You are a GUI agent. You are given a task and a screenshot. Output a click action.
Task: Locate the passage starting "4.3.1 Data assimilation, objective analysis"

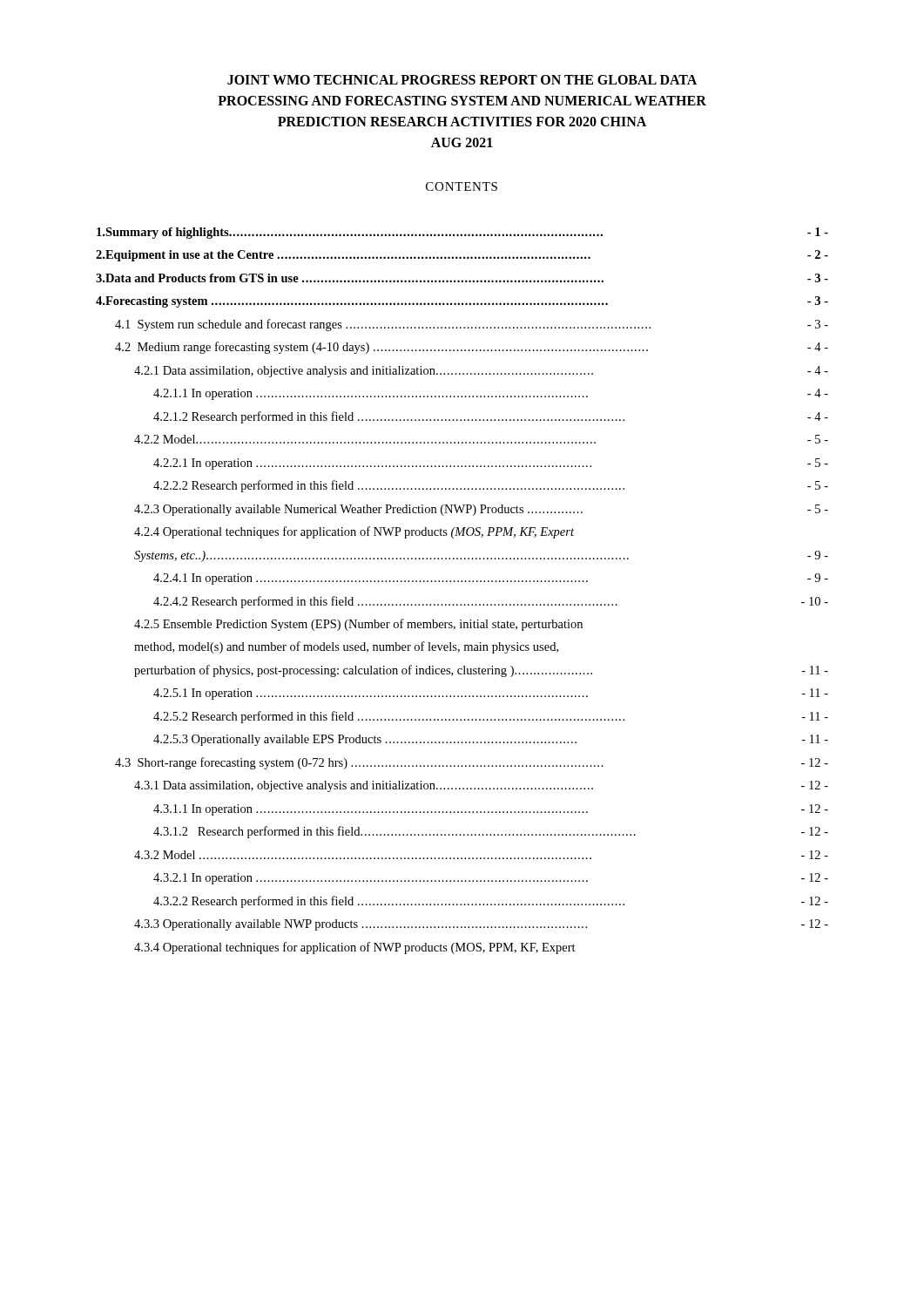coord(462,786)
